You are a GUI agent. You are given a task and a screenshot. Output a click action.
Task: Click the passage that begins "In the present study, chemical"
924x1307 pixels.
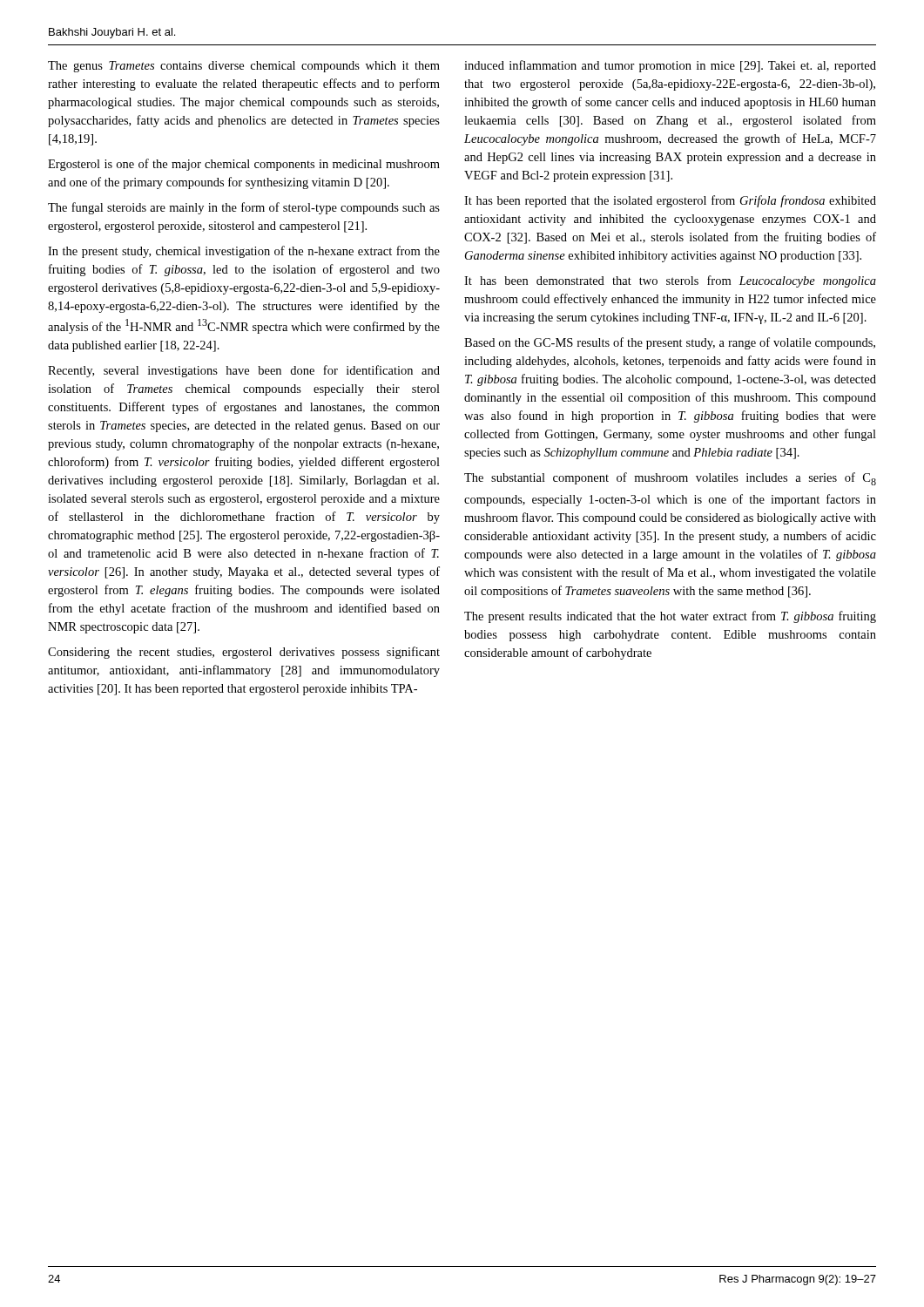tap(244, 299)
